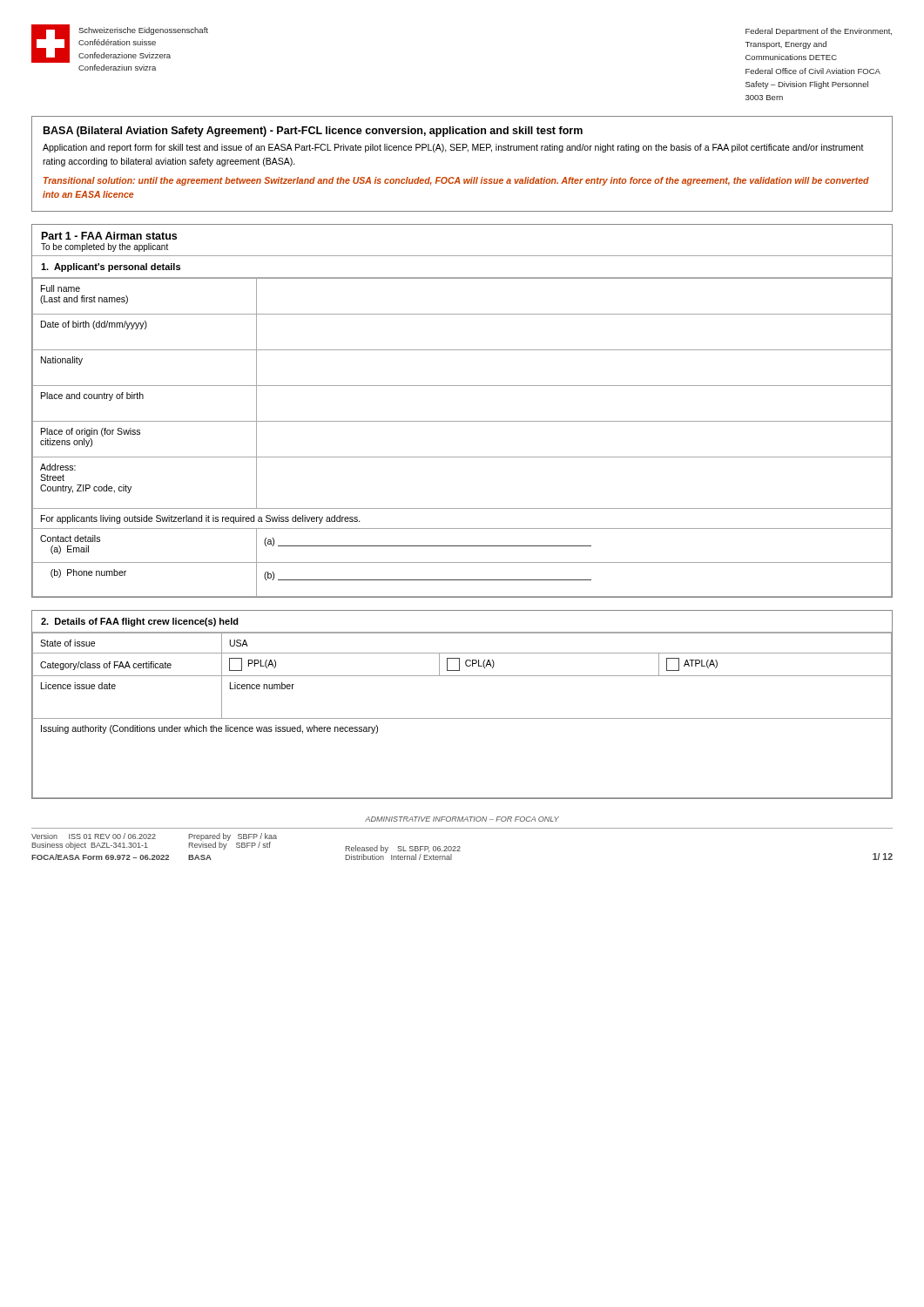
Task: Where is the section header that starts "1. Applicant's personal"?
Action: (x=111, y=267)
